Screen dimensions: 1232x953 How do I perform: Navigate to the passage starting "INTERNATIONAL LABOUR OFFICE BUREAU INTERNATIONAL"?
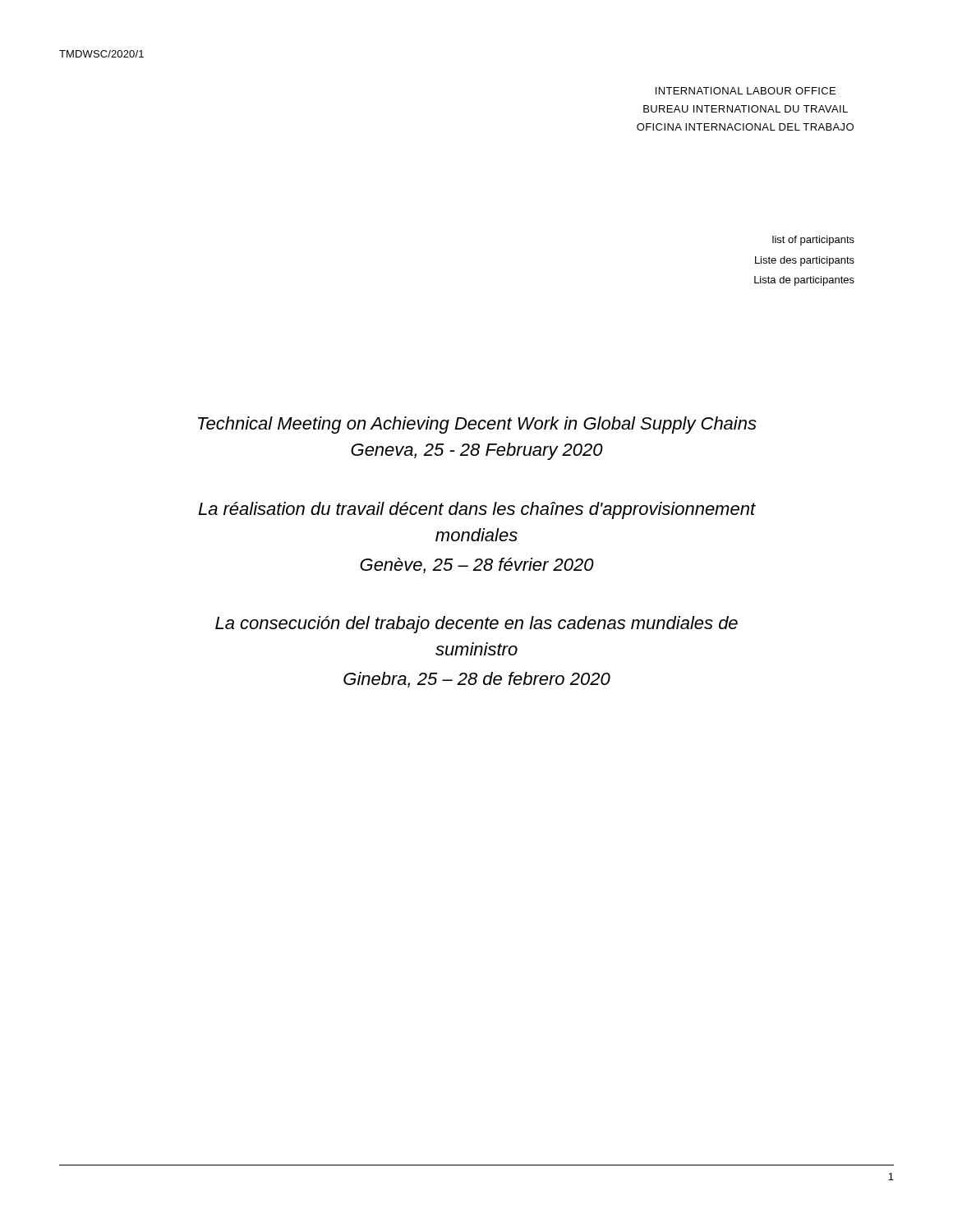click(x=745, y=109)
